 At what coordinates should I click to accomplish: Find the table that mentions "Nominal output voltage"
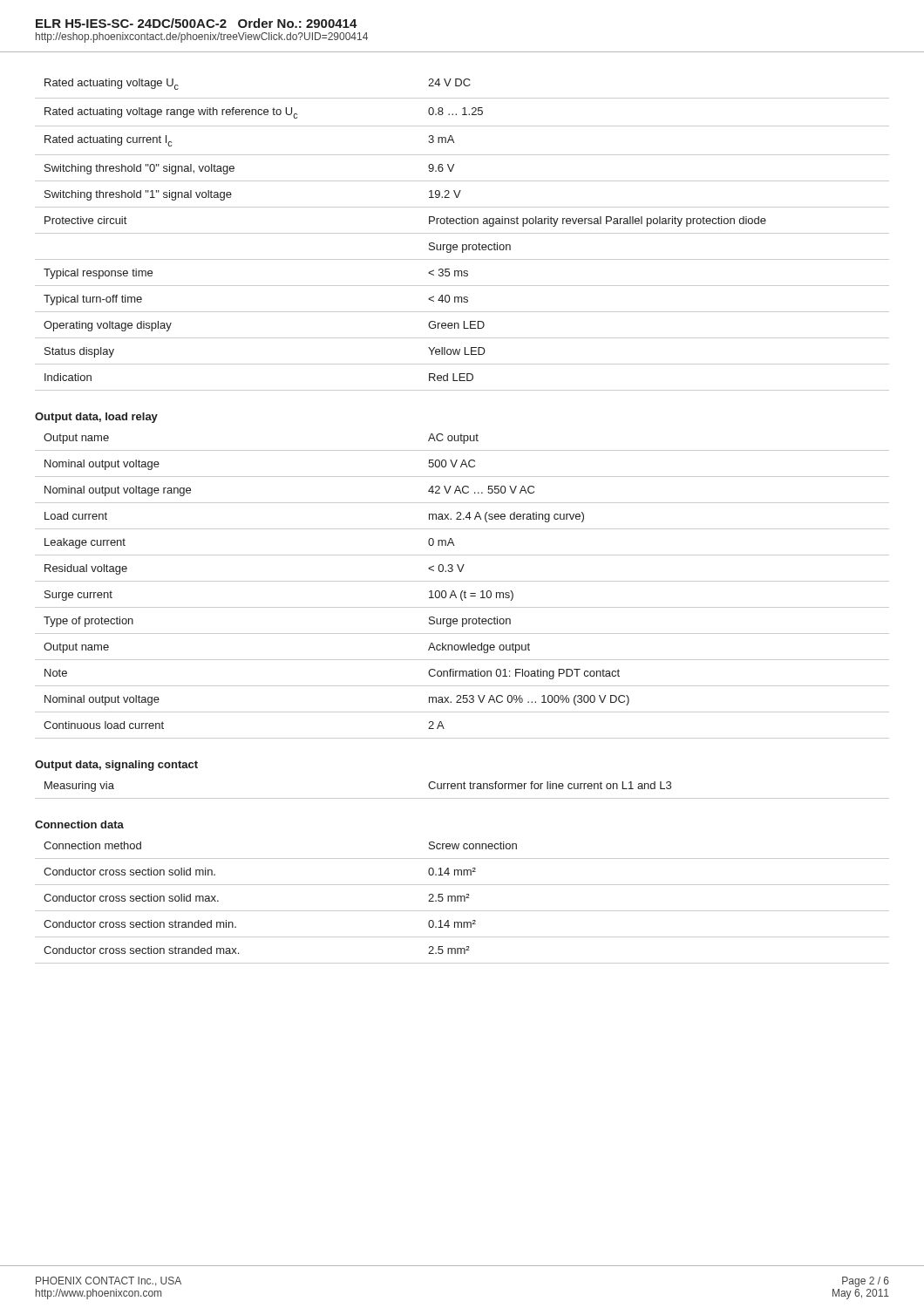tap(462, 581)
